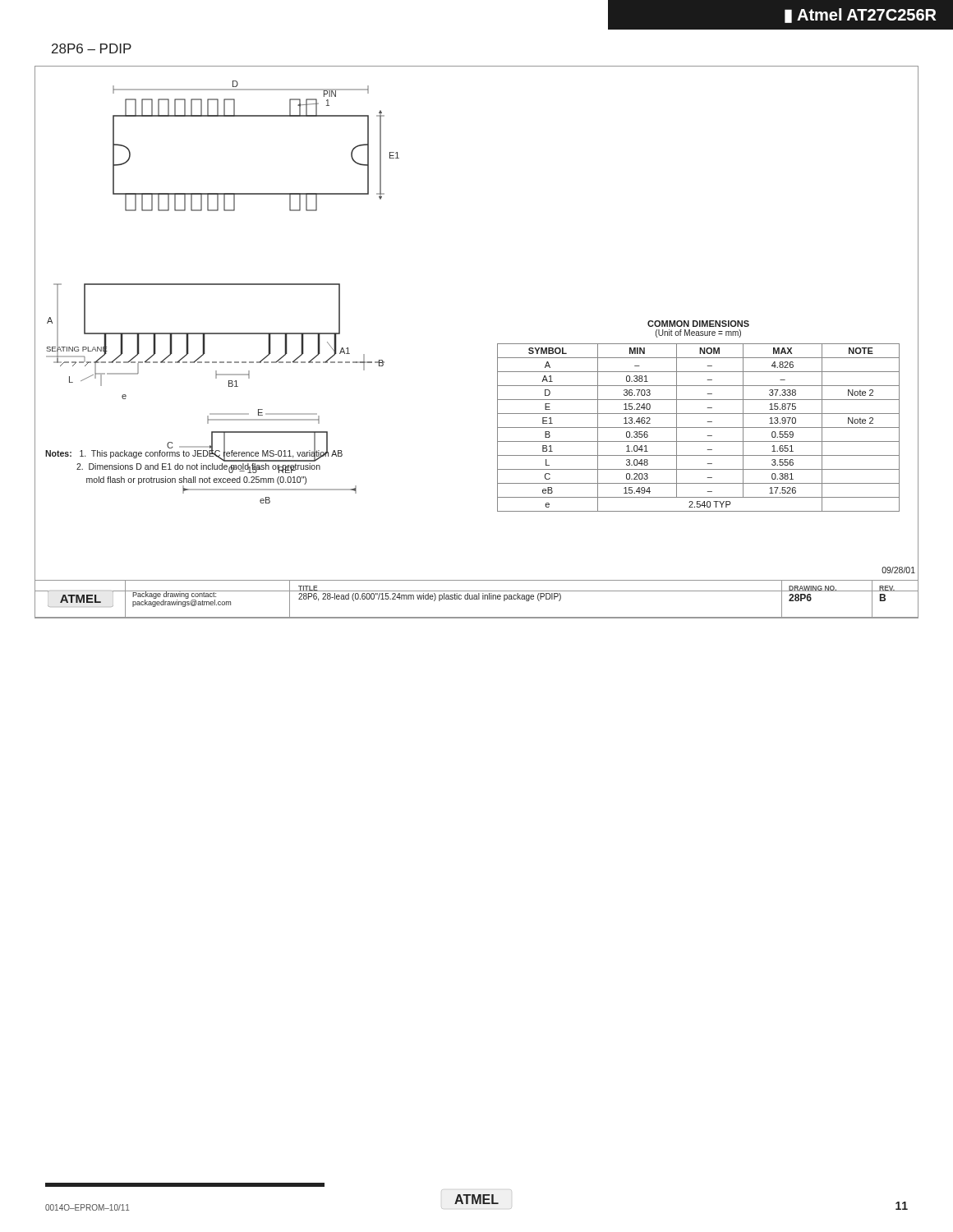Select the caption containing "COMMON DIMENSIONS (Unit of Measure = mm)"

click(x=698, y=328)
